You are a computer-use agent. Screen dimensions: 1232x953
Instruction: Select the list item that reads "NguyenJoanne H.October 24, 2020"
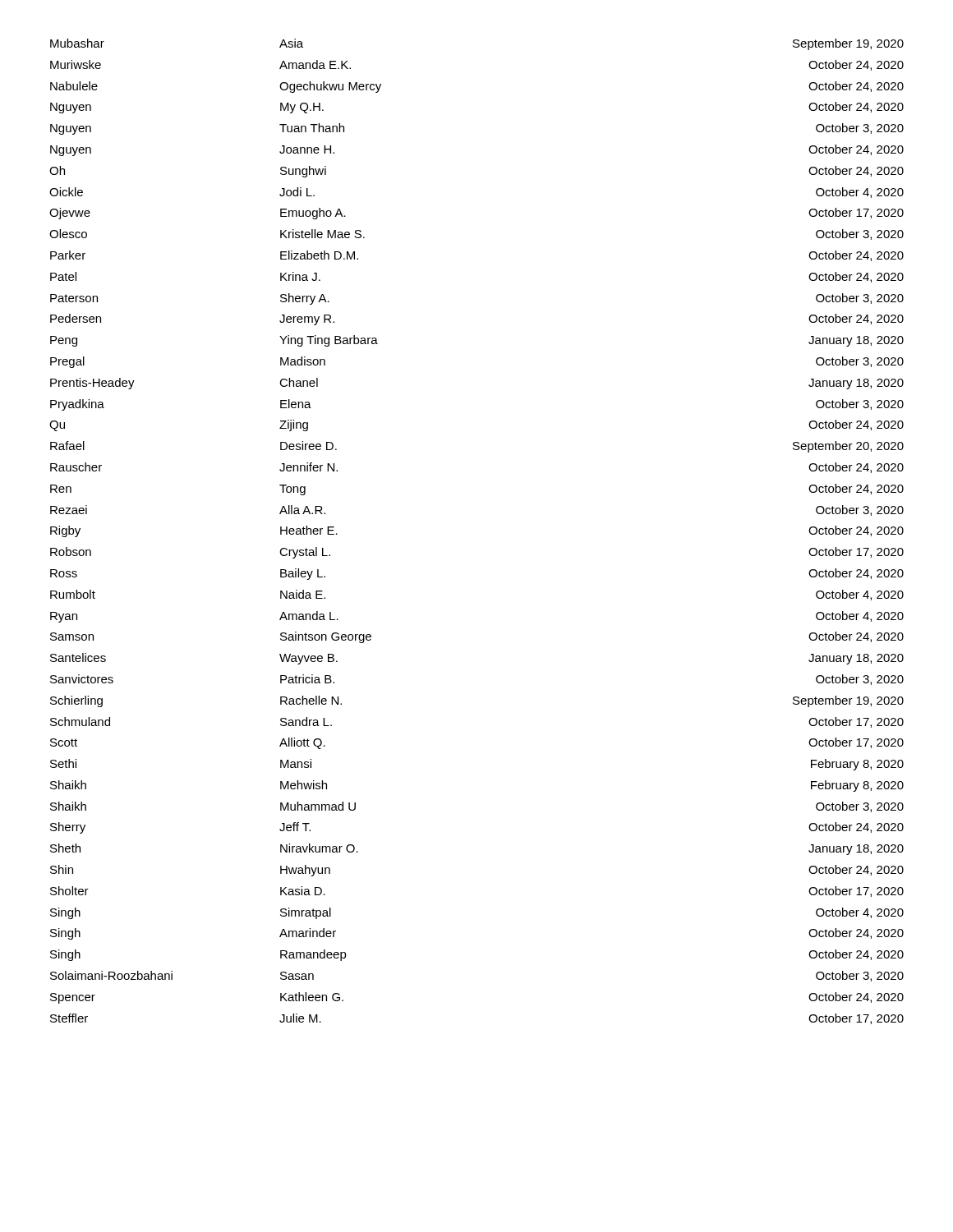click(x=74, y=150)
